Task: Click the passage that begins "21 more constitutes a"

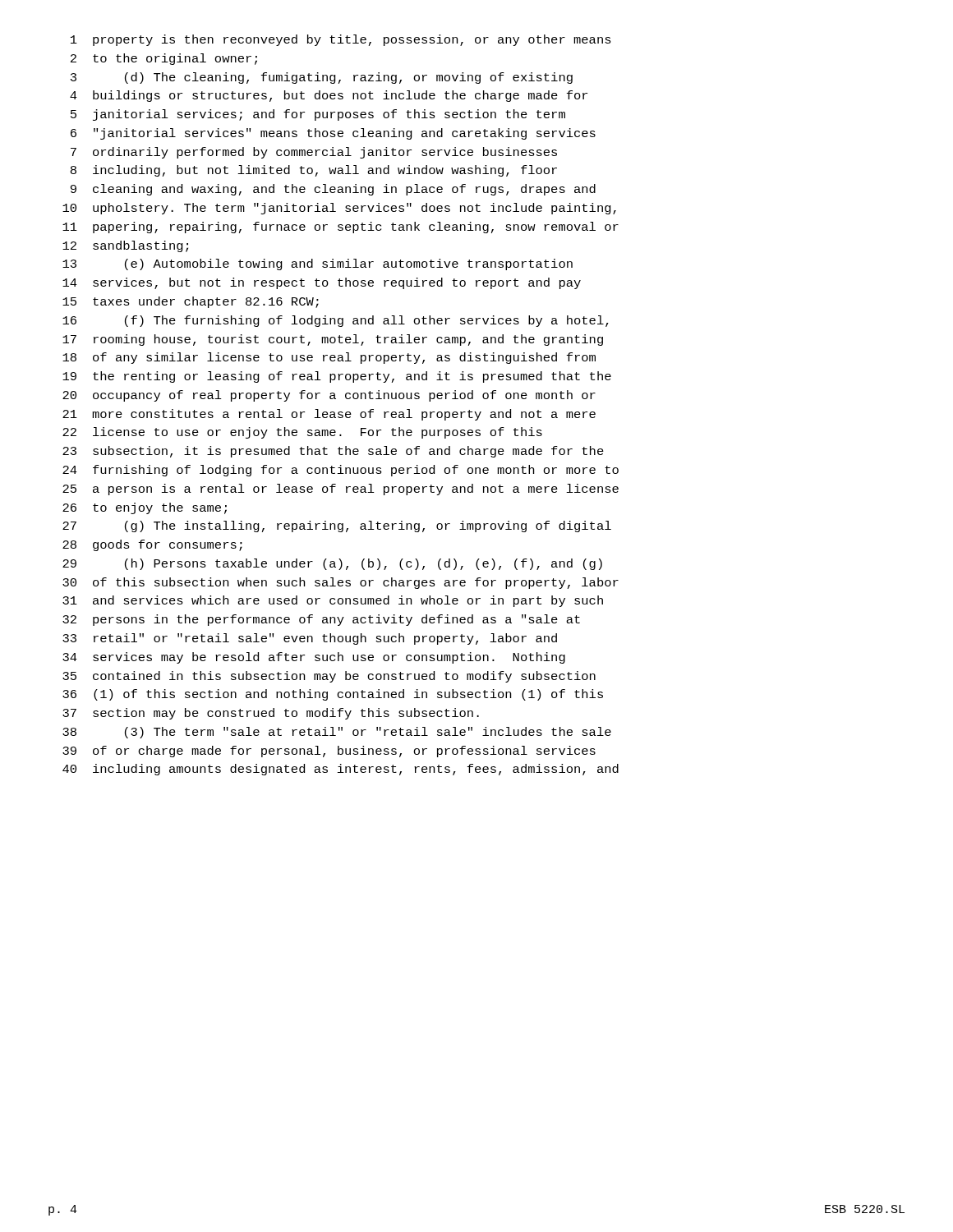Action: click(476, 415)
